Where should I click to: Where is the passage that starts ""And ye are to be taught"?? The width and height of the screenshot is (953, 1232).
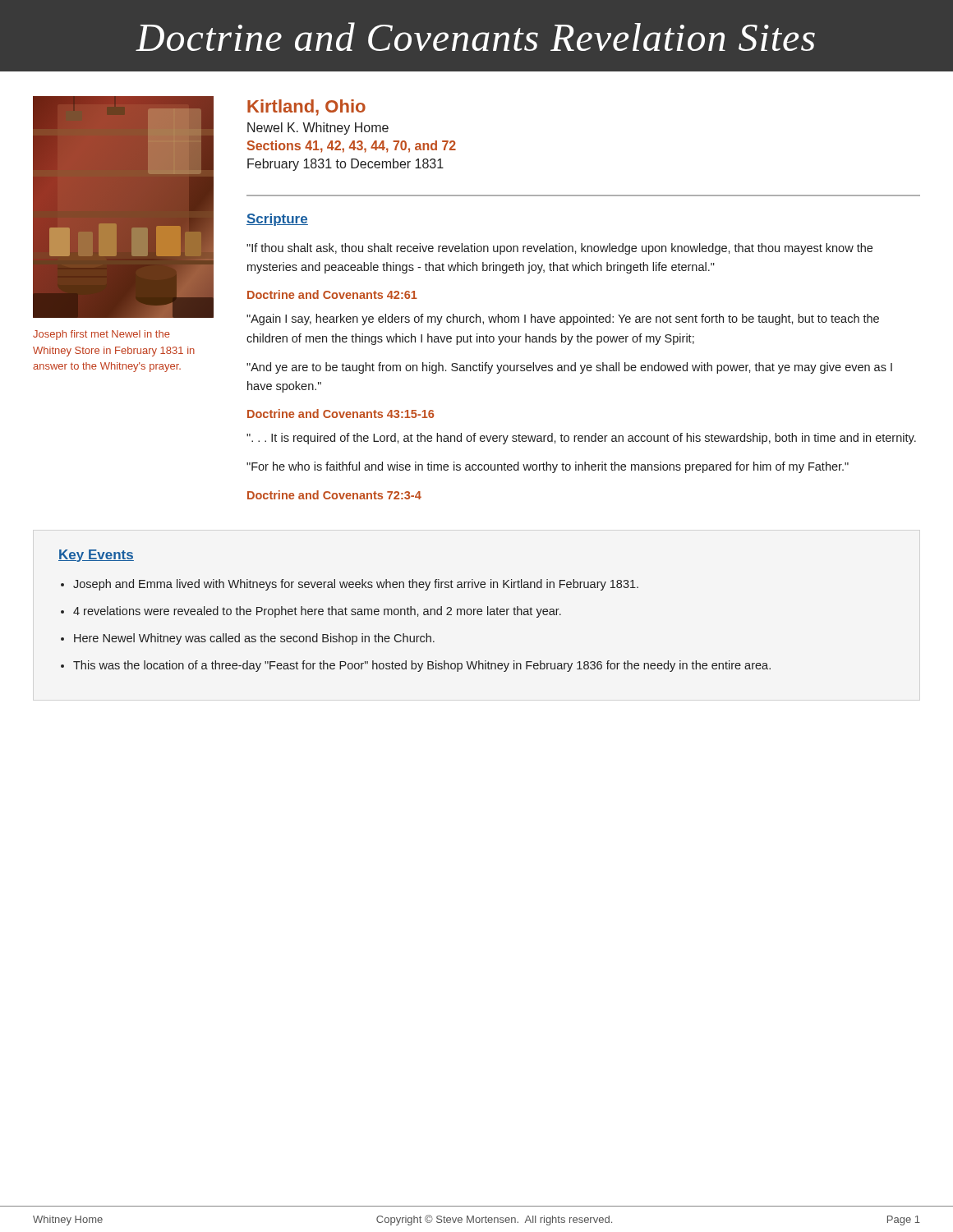(x=570, y=376)
